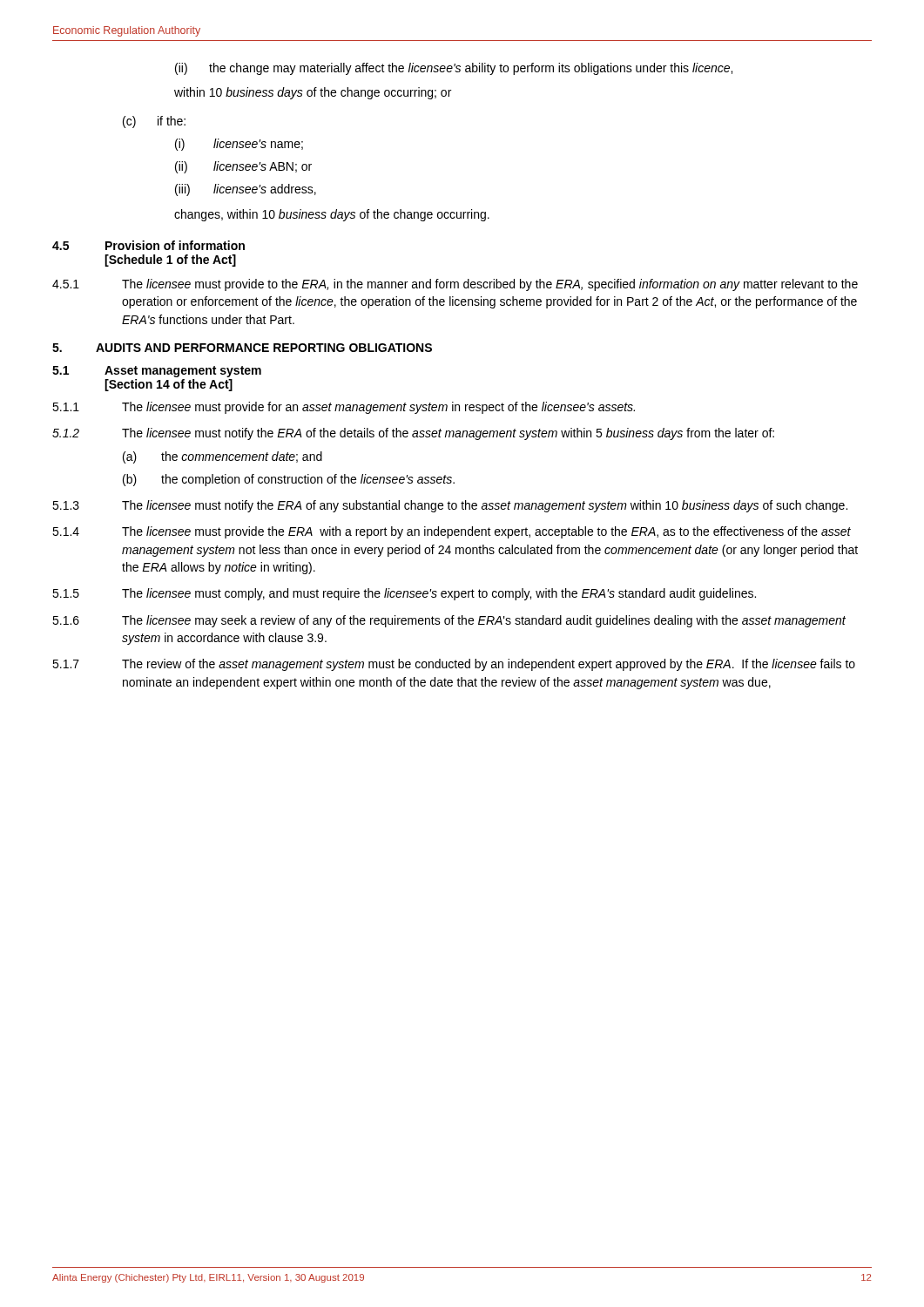924x1307 pixels.
Task: Point to the region starting "5.1 The licensee must provide to the ERA,"
Action: (462, 302)
